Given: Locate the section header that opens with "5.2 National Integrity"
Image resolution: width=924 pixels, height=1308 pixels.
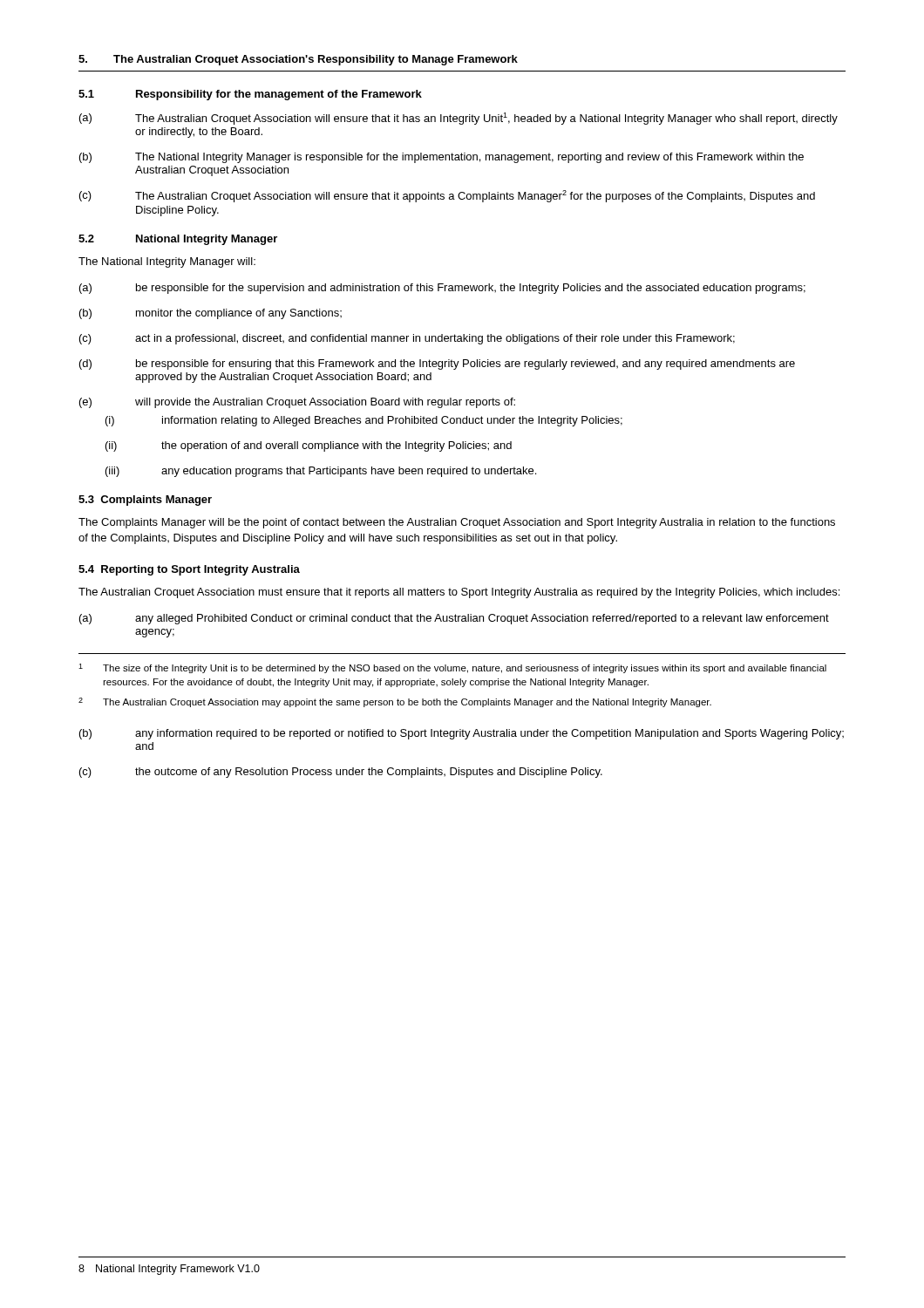Looking at the screenshot, I should pyautogui.click(x=178, y=238).
